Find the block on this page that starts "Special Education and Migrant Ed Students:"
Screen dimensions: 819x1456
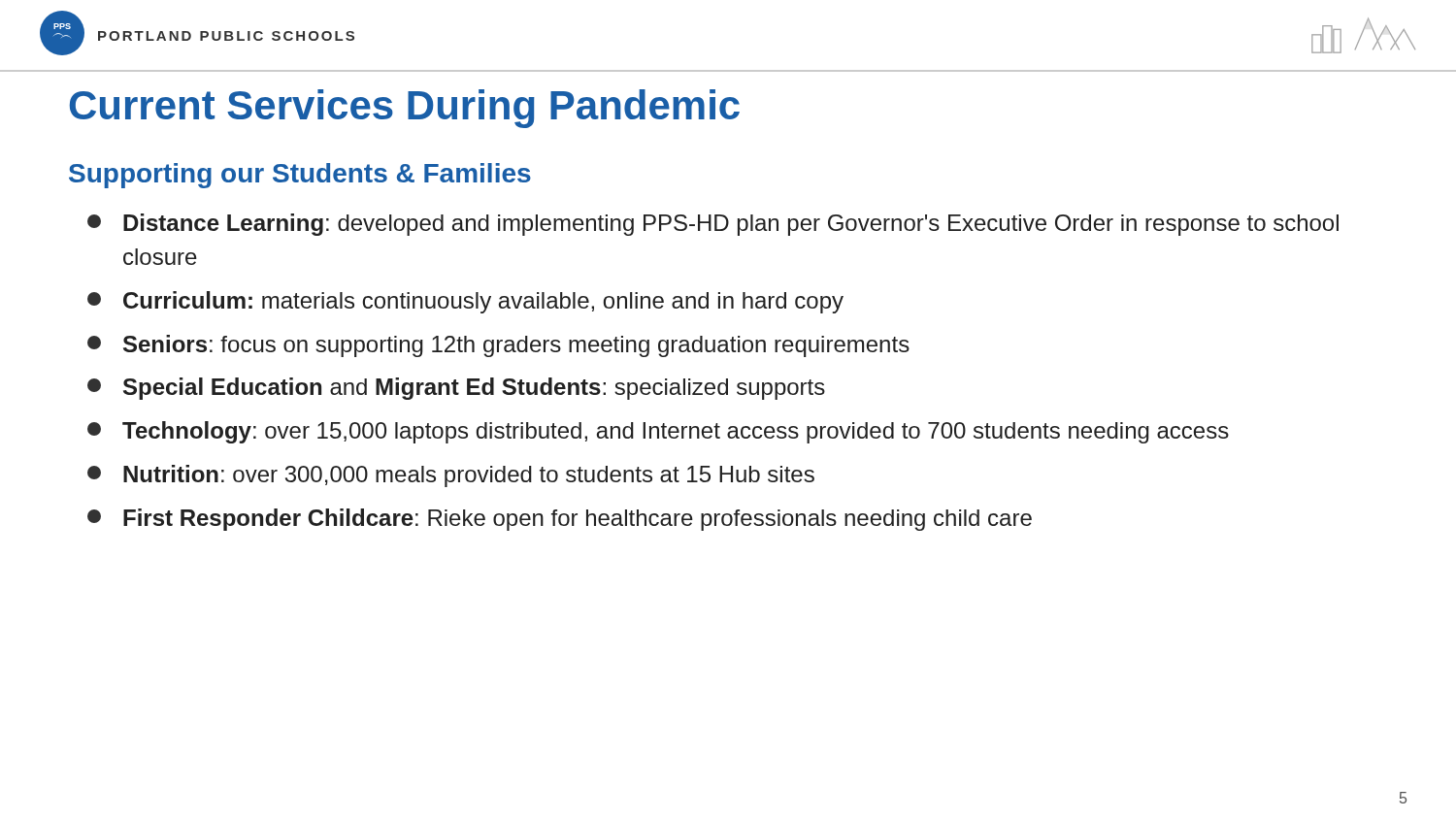coord(738,388)
